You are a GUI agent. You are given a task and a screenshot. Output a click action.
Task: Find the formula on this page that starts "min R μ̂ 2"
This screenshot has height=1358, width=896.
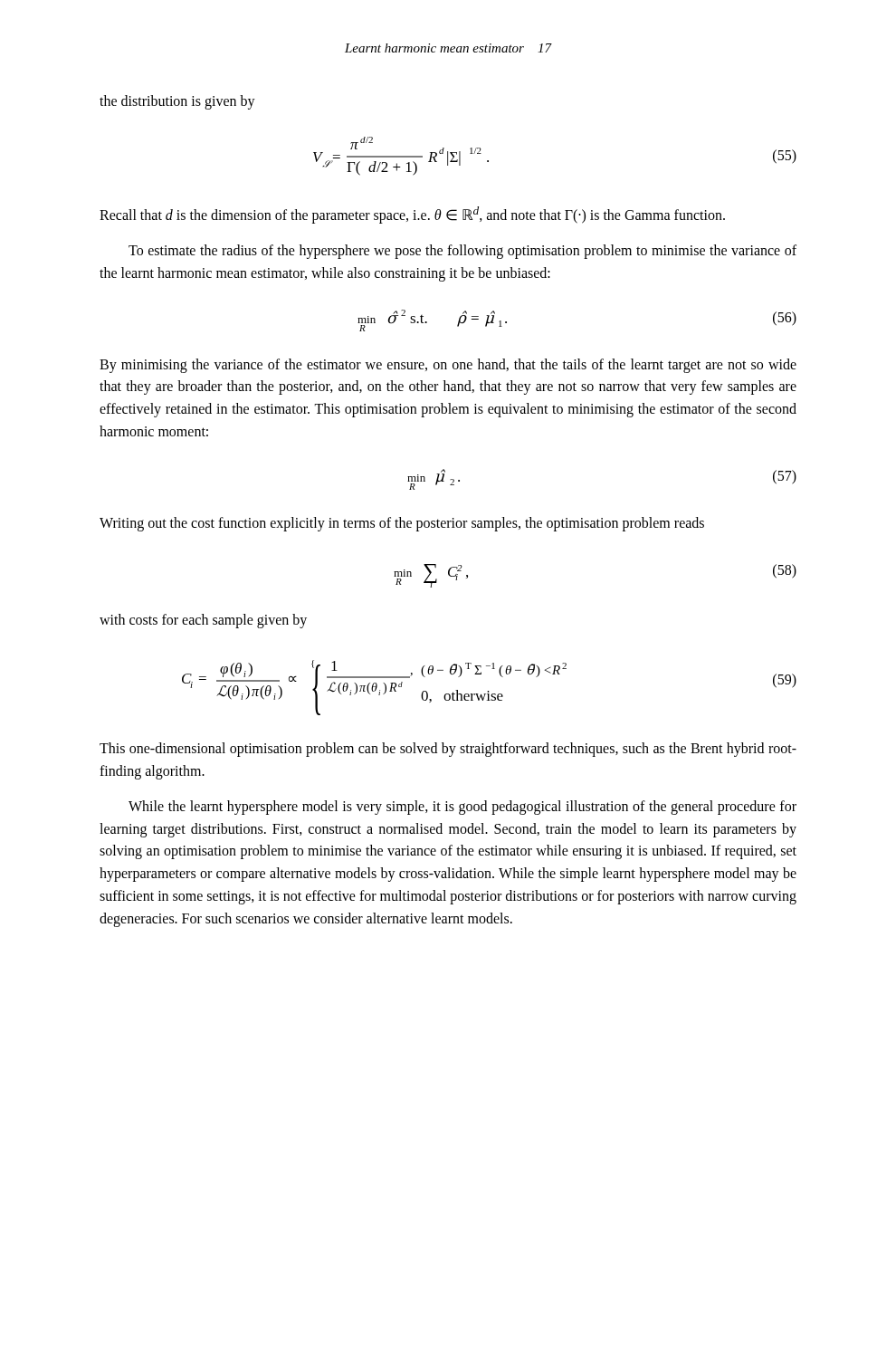(441, 479)
